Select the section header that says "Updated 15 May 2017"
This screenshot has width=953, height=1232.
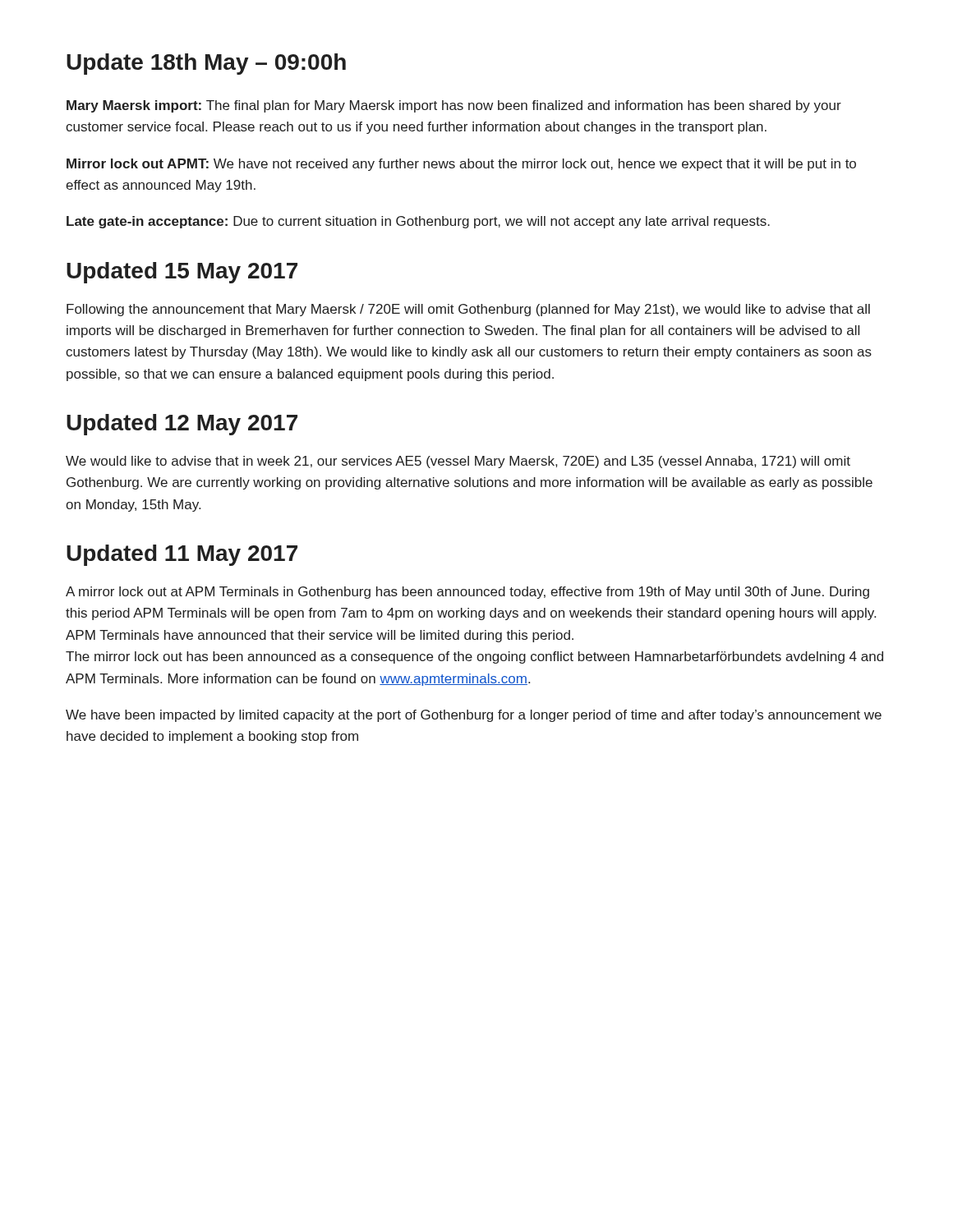tap(182, 270)
